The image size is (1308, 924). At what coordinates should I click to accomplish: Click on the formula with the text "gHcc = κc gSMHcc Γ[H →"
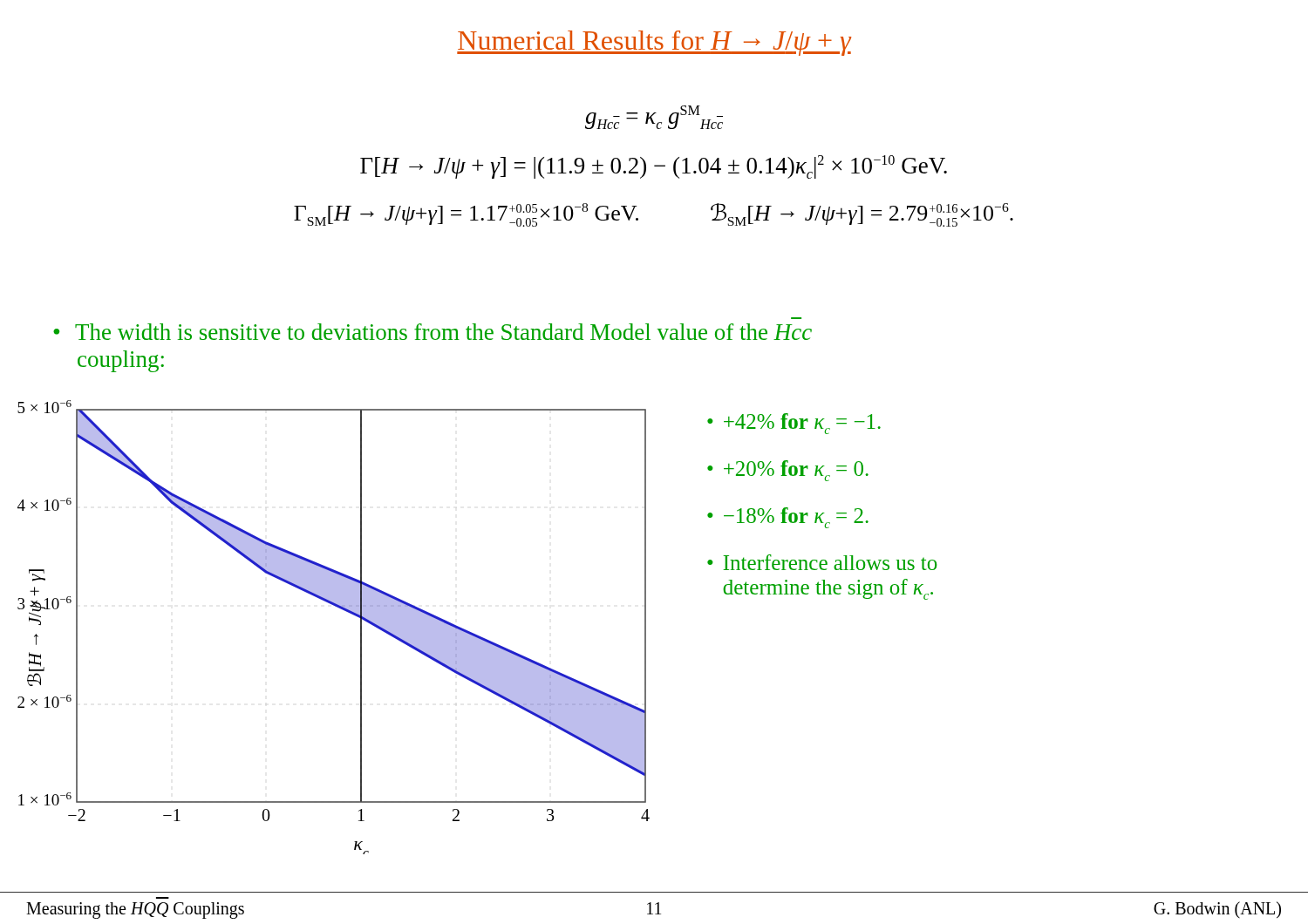[x=654, y=165]
